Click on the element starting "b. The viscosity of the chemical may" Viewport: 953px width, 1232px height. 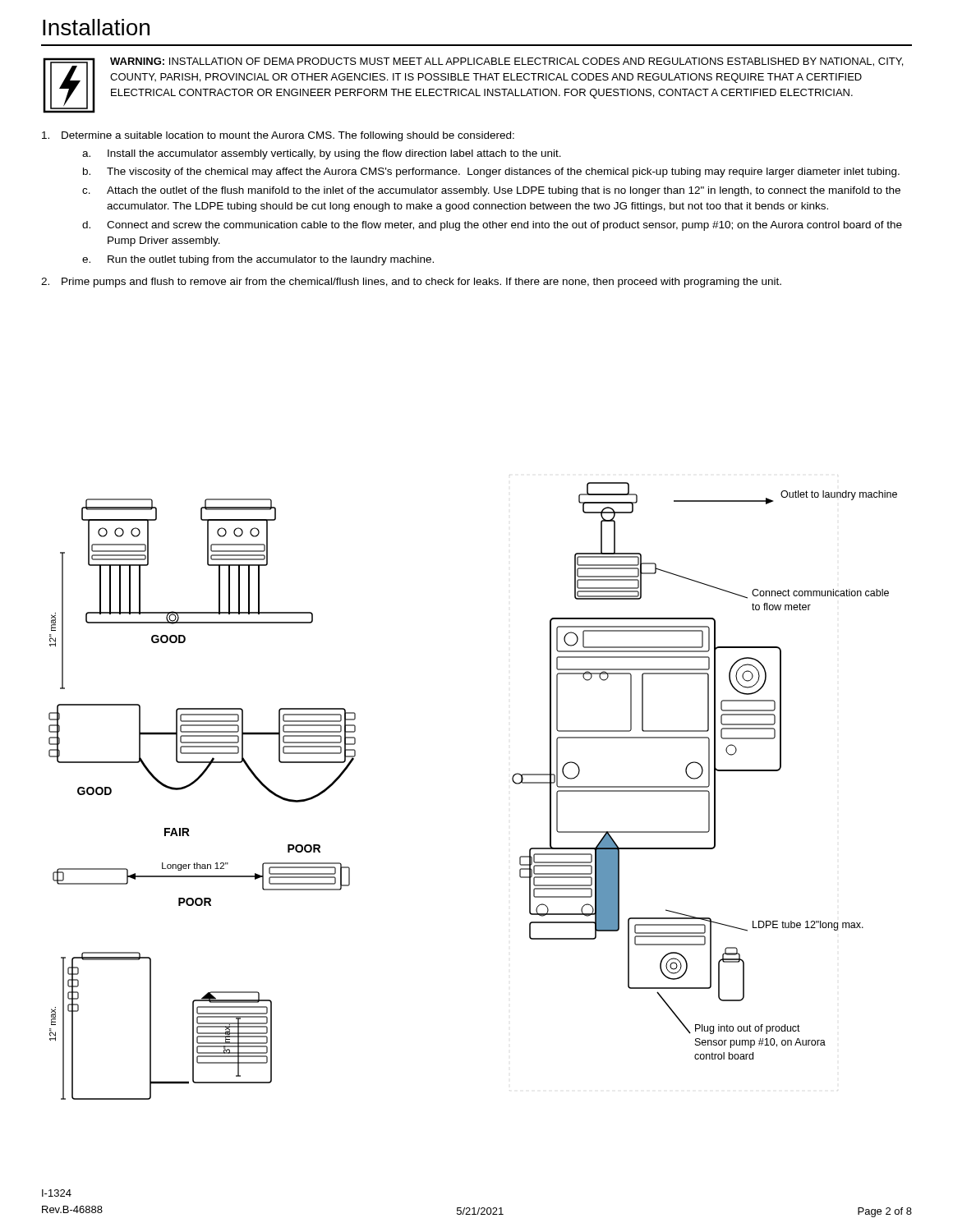pyautogui.click(x=497, y=172)
